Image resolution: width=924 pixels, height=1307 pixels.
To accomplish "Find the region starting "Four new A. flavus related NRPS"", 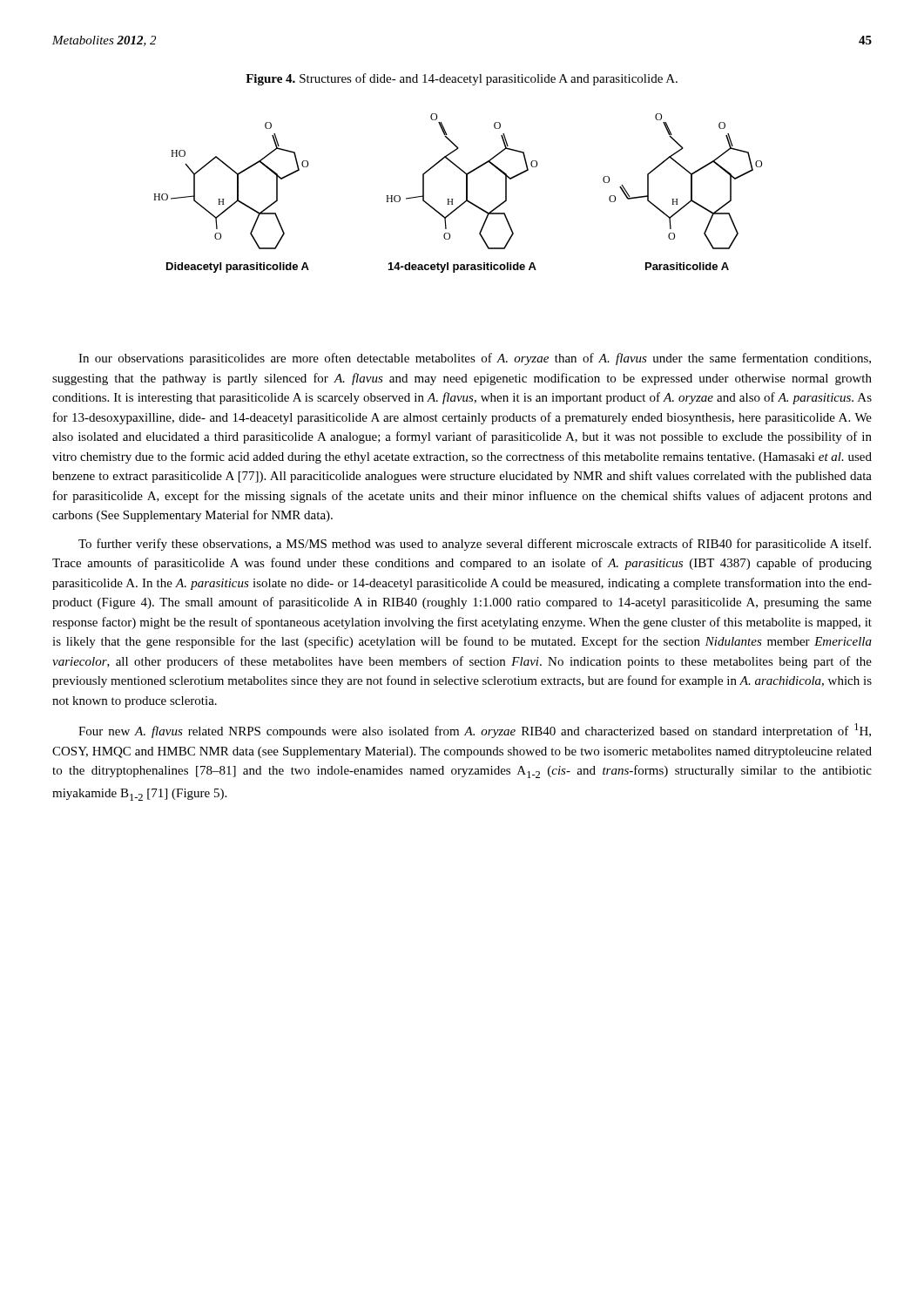I will tap(462, 762).
